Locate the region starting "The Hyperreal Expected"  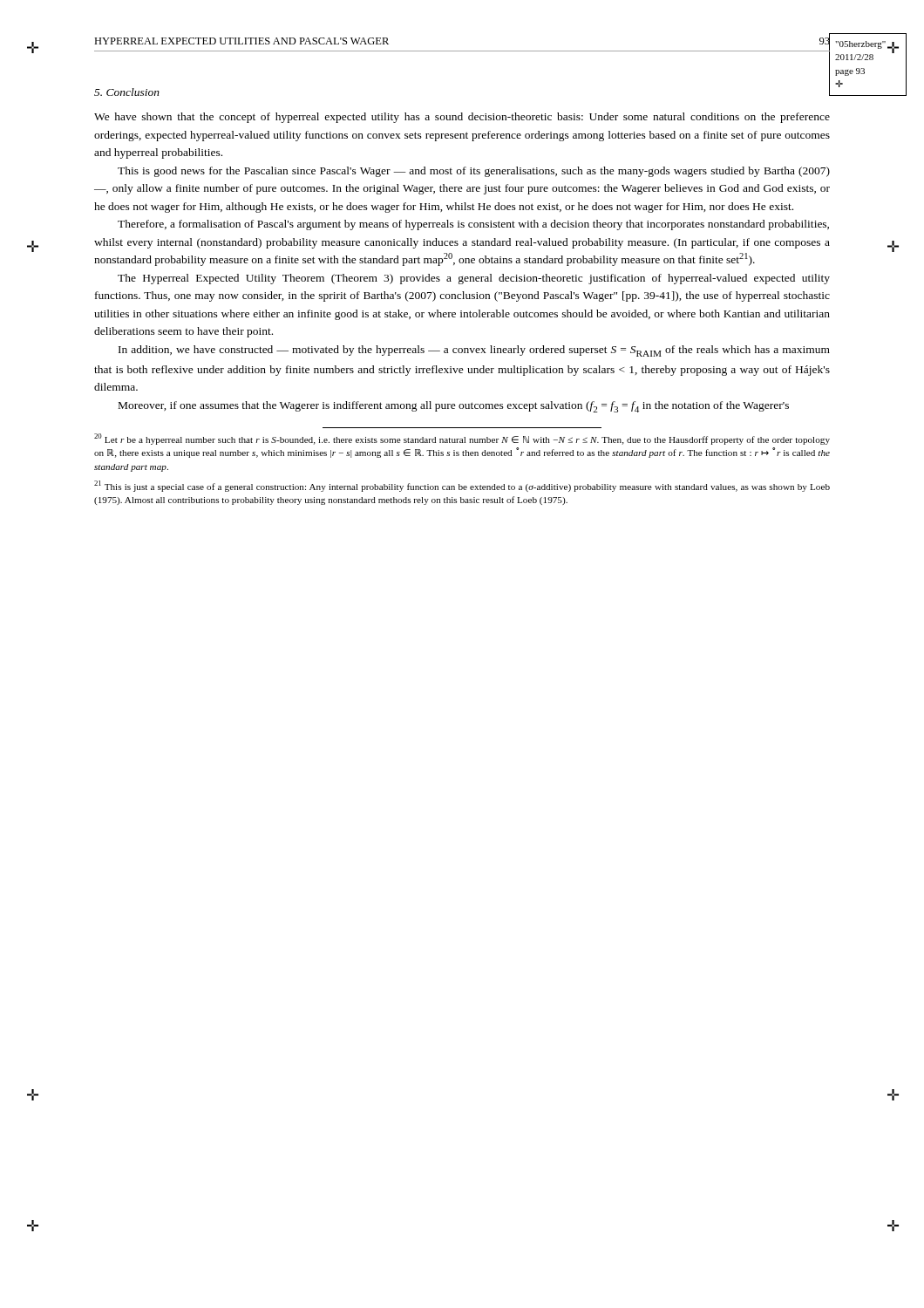click(462, 305)
